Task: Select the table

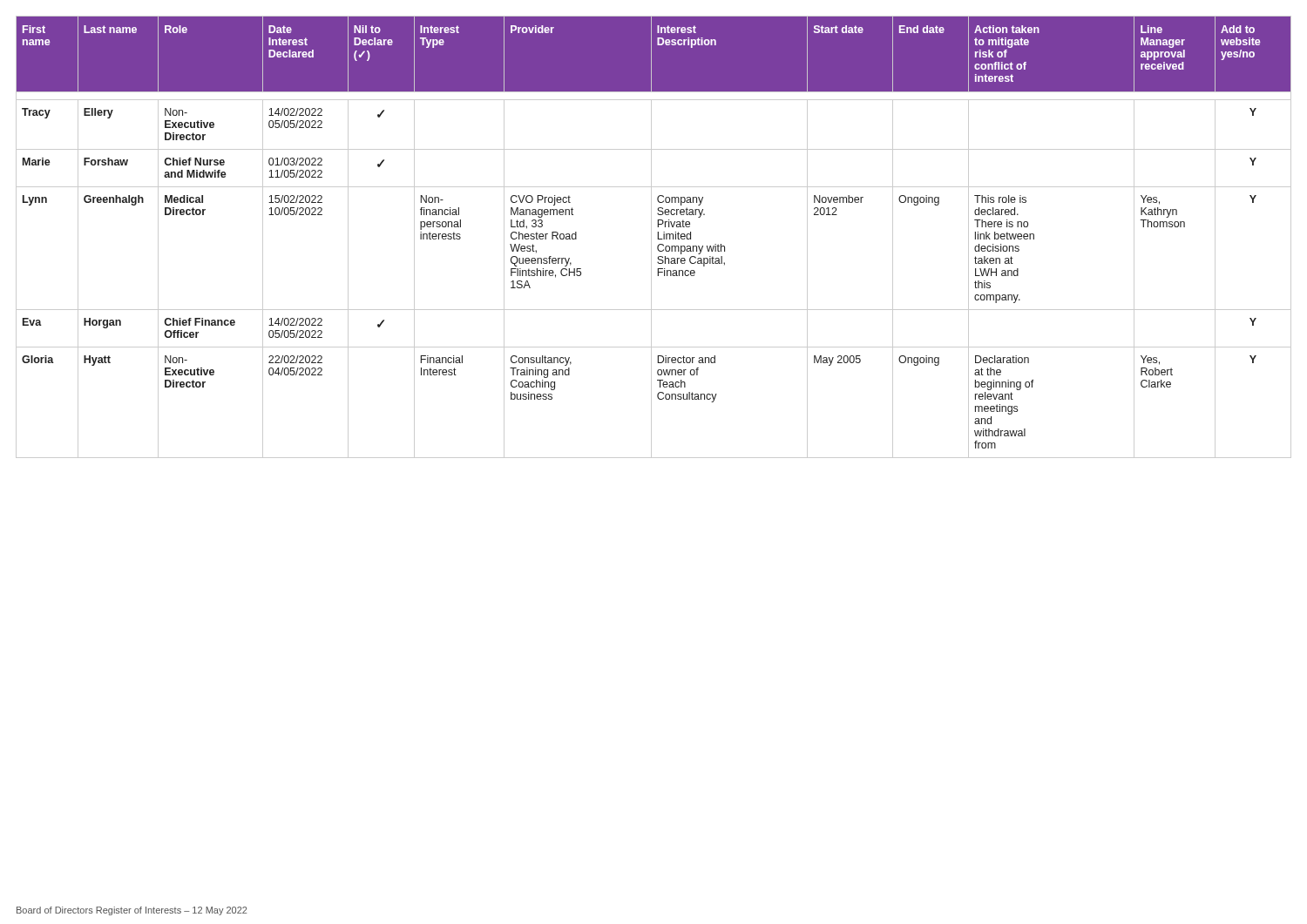Action: 654,237
